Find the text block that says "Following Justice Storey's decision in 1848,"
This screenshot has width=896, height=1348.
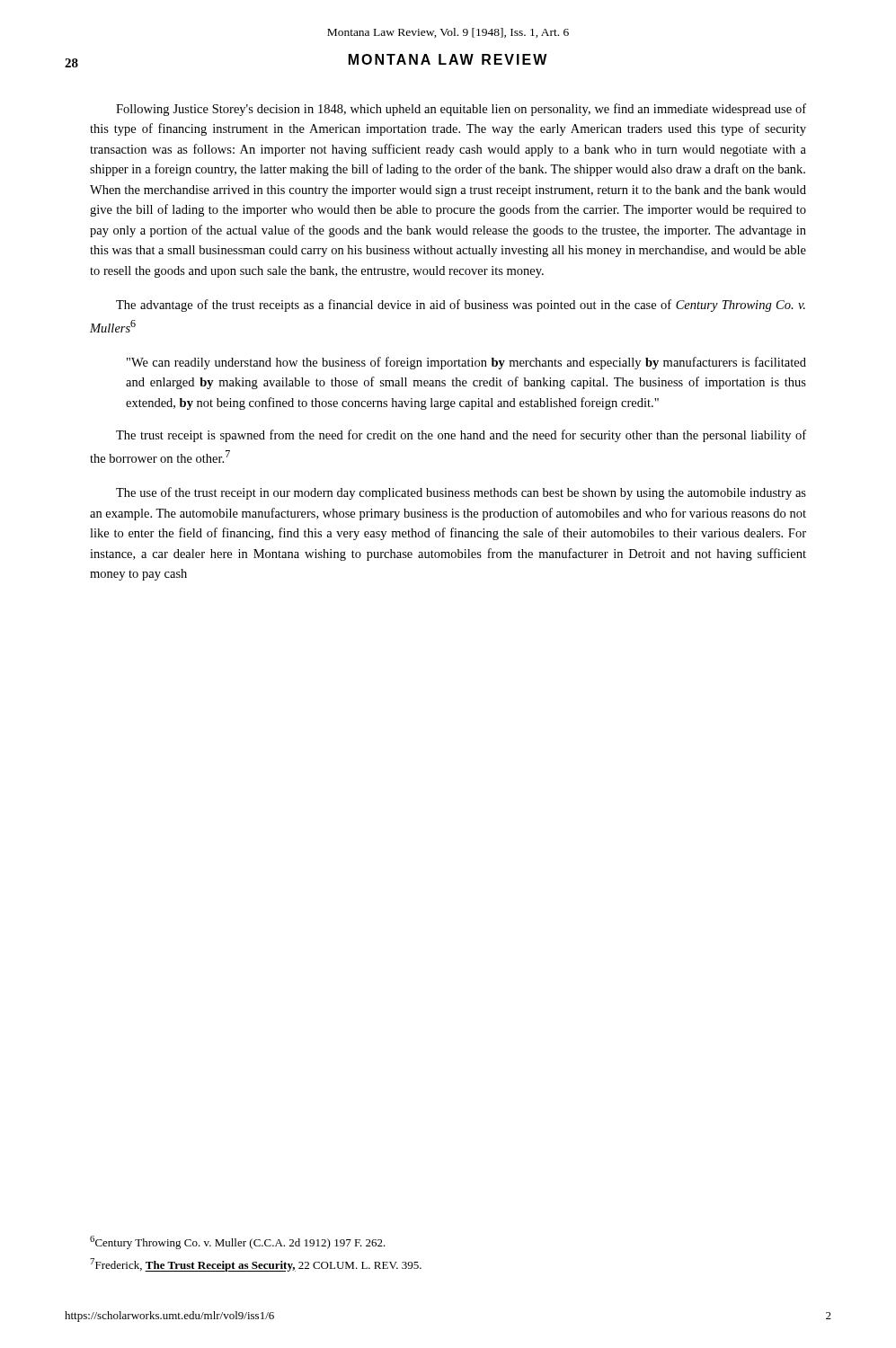(448, 190)
